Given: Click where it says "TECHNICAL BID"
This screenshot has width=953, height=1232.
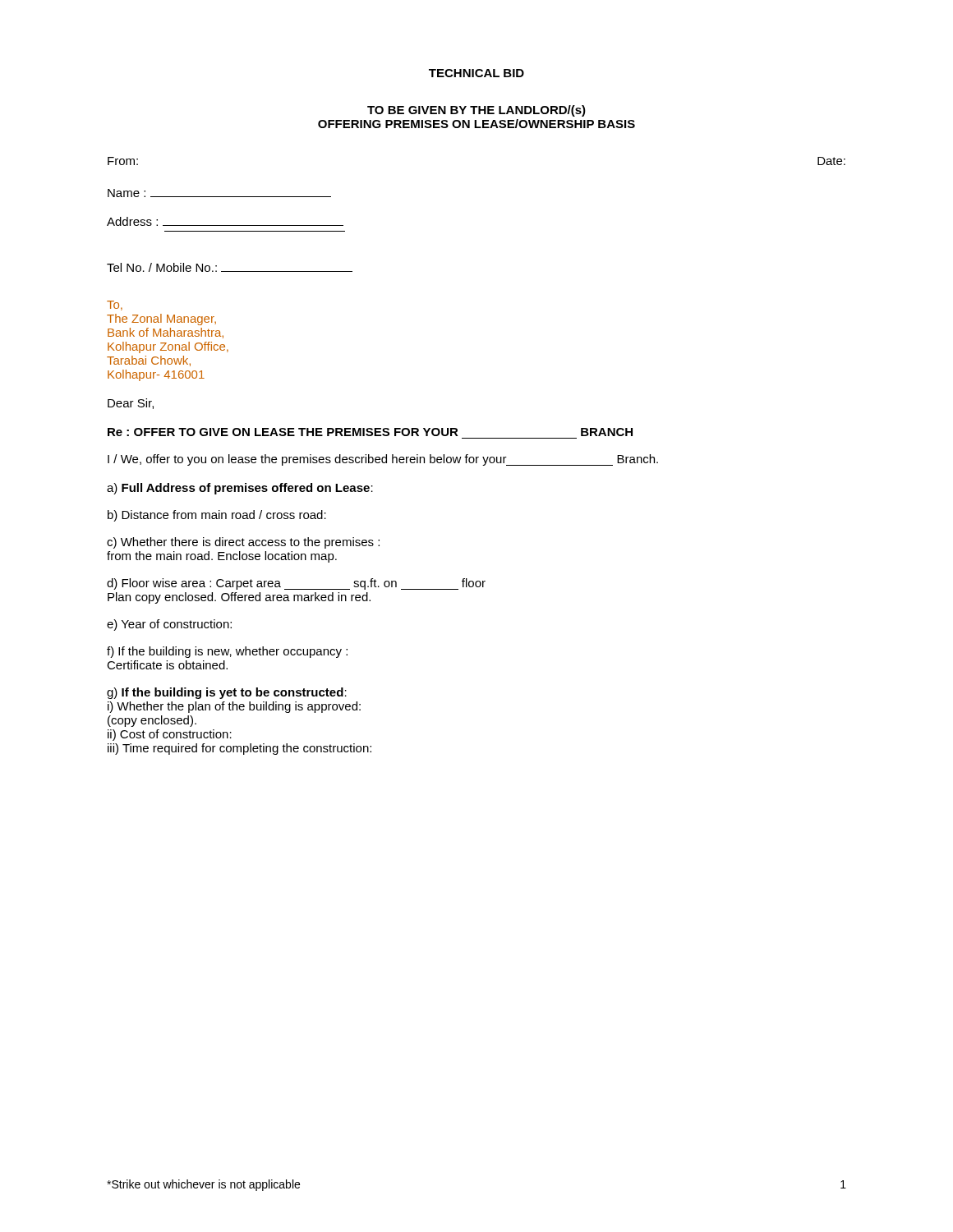Looking at the screenshot, I should click(476, 73).
